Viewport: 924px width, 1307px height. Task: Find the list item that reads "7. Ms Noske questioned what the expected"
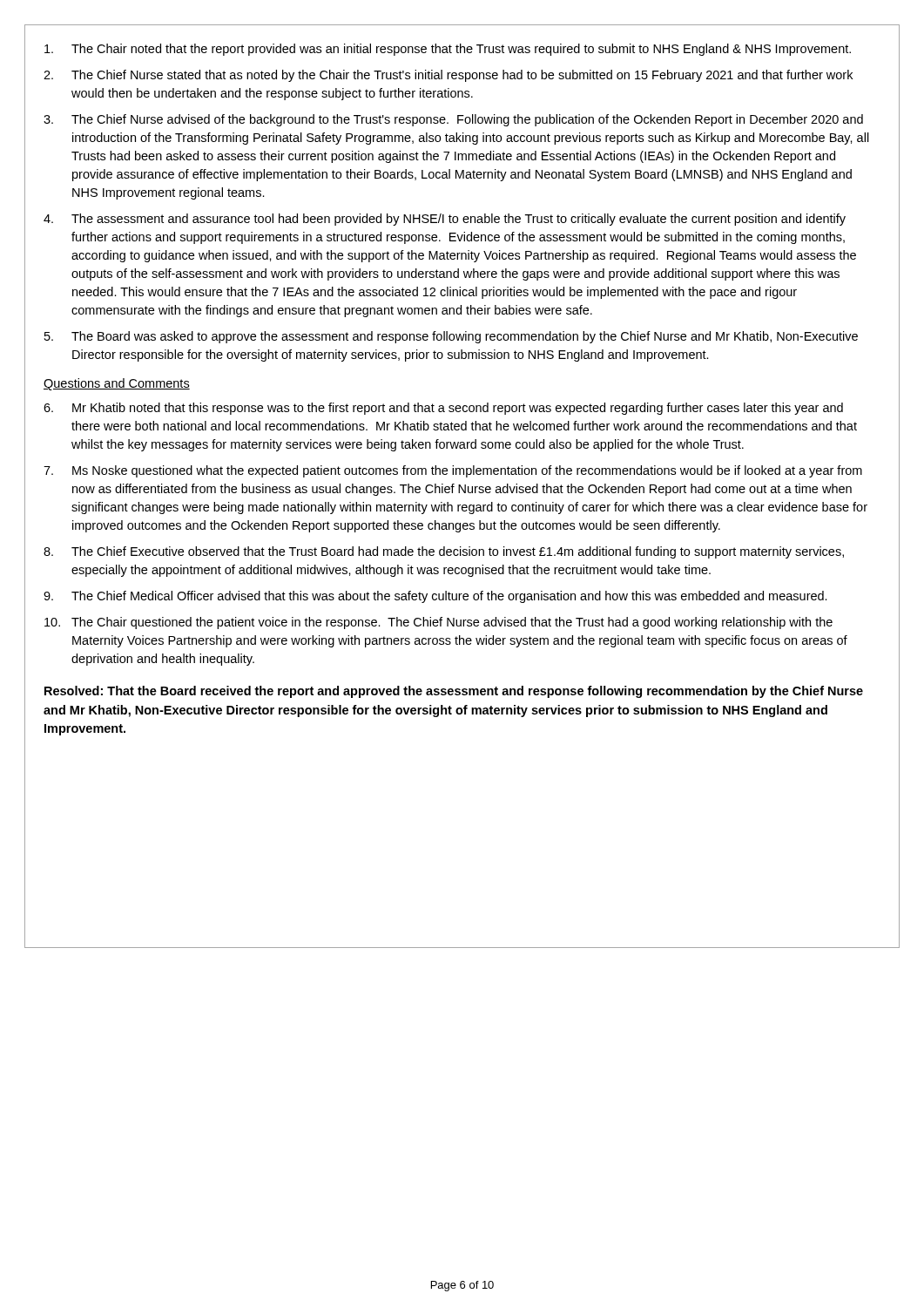coord(458,499)
